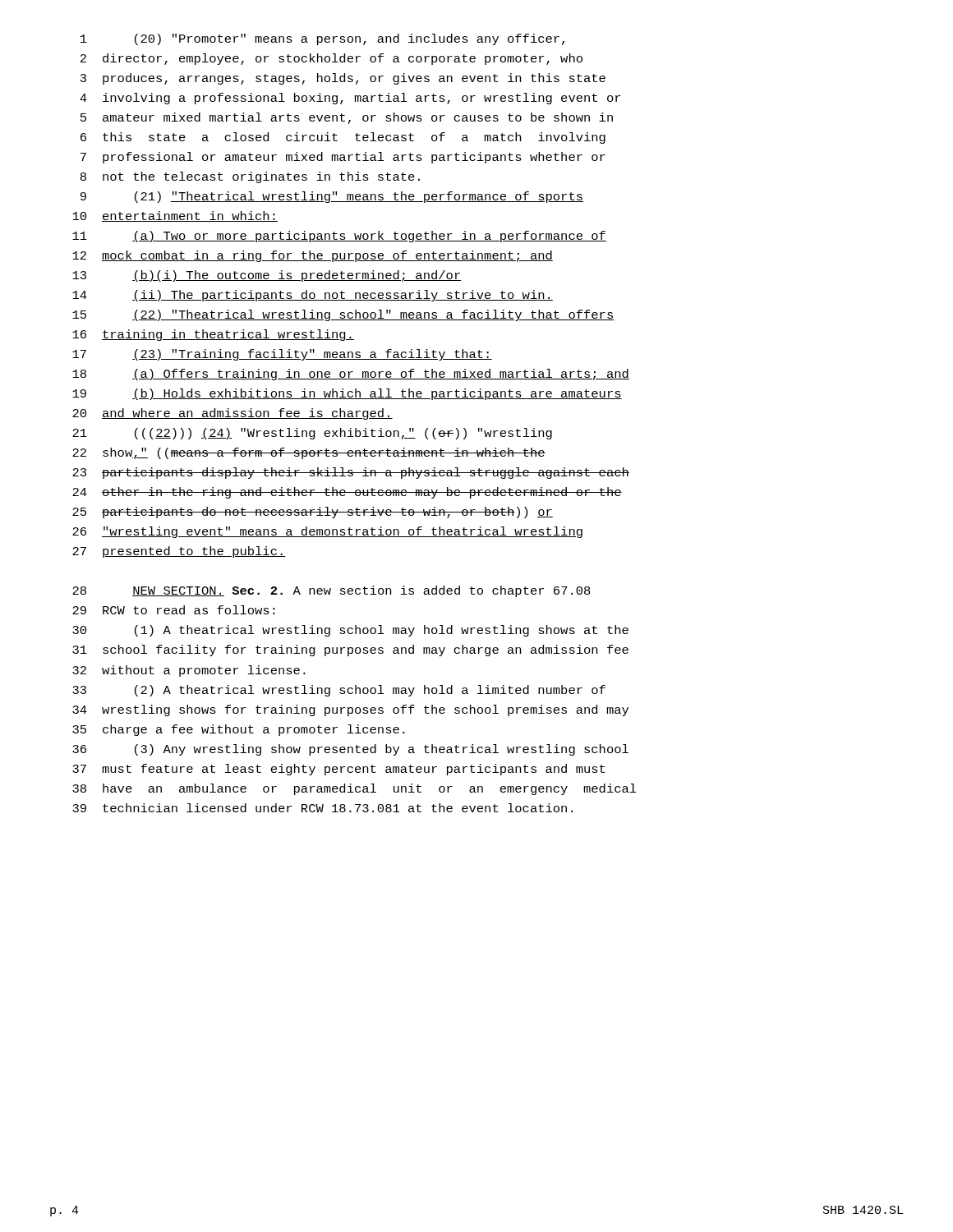Click on the list item that reads "21 (((22))) (24) "Wrestling exhibition," ((or)) "wrestling 22show,""
The height and width of the screenshot is (1232, 953).
[x=476, y=493]
